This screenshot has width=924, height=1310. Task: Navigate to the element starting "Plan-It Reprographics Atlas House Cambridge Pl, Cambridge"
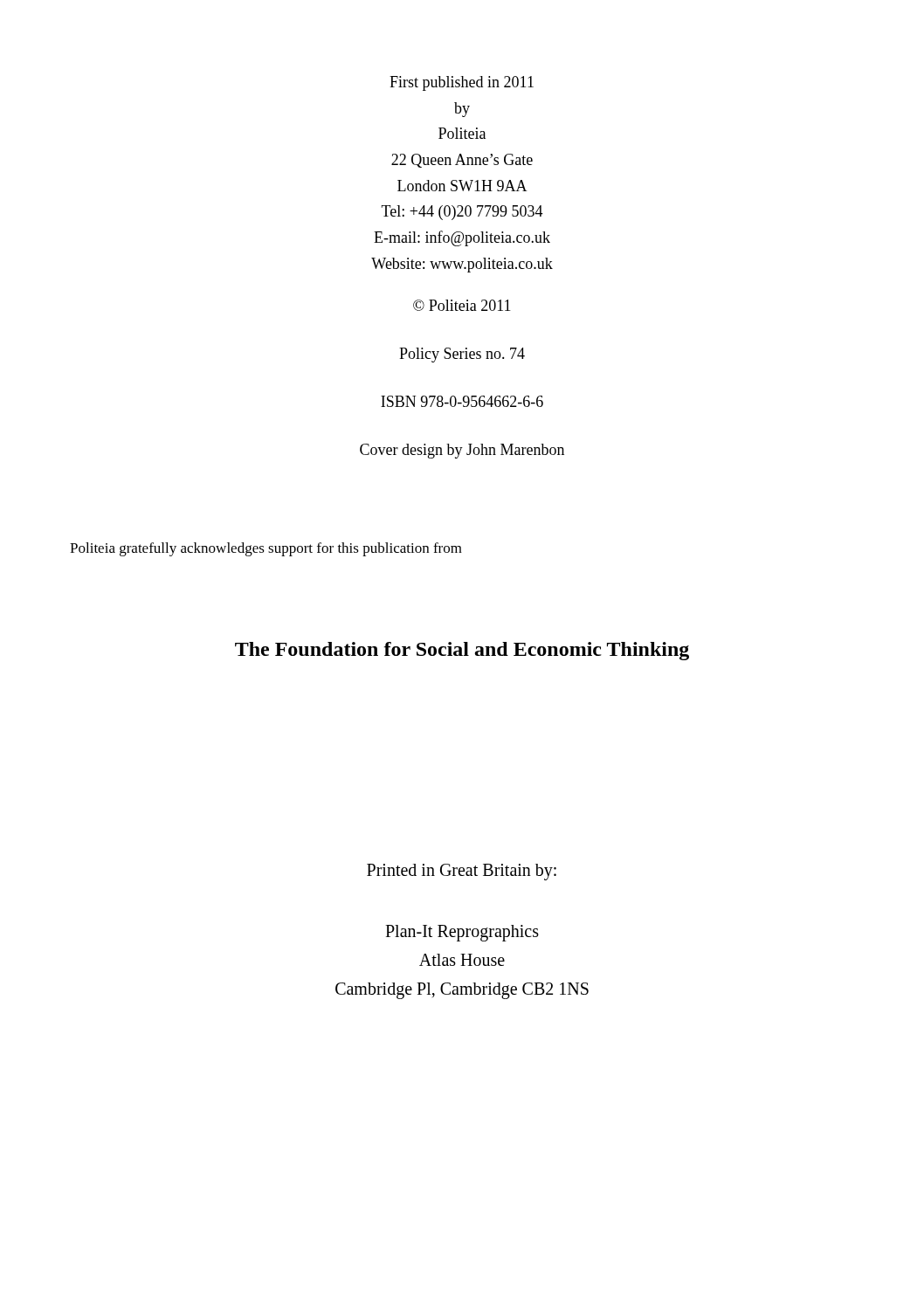coord(462,960)
